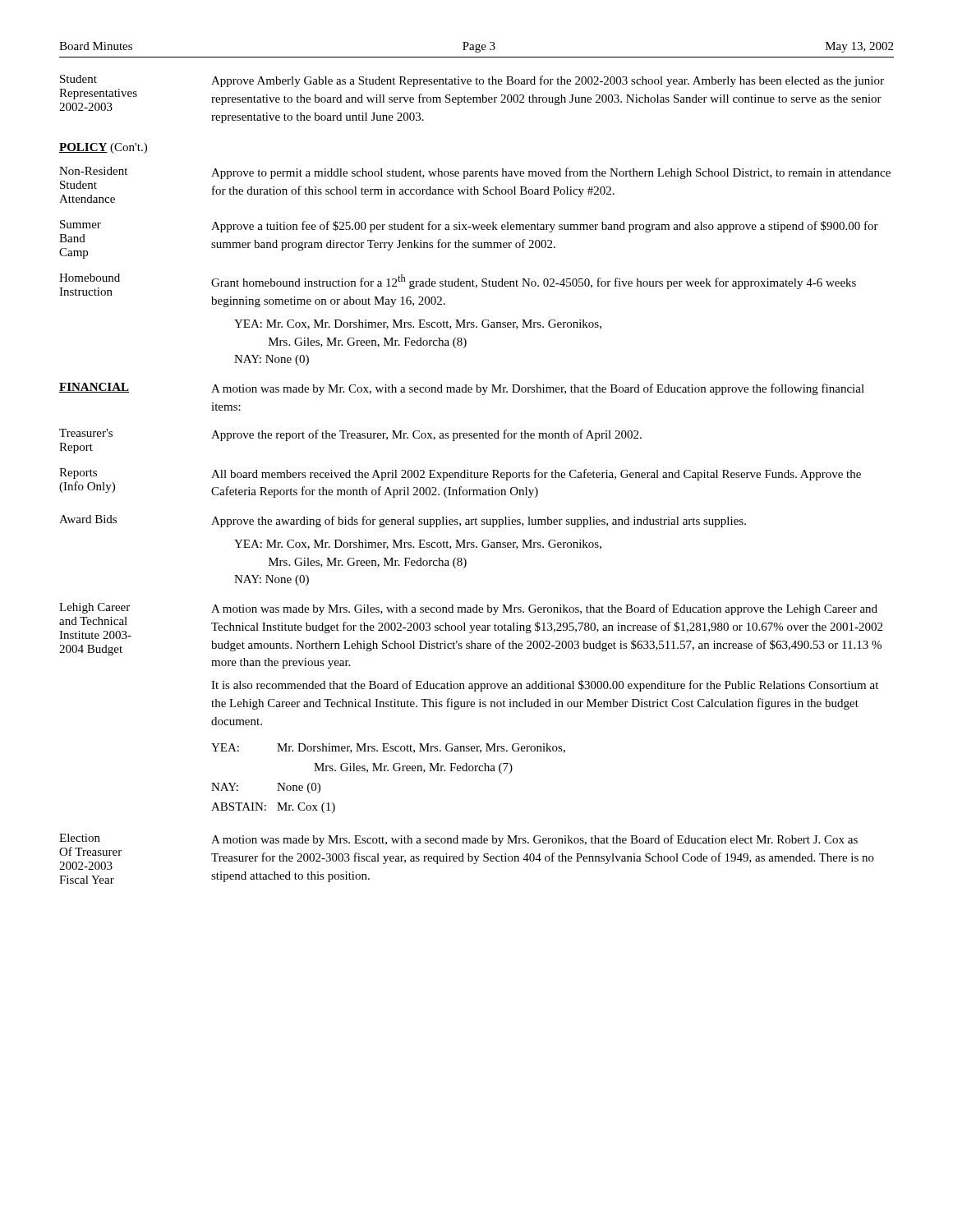The image size is (953, 1232).
Task: Point to the region starting "ElectionOf Treasurer2002-2003Fiscal Year A motion was made"
Action: (476, 859)
